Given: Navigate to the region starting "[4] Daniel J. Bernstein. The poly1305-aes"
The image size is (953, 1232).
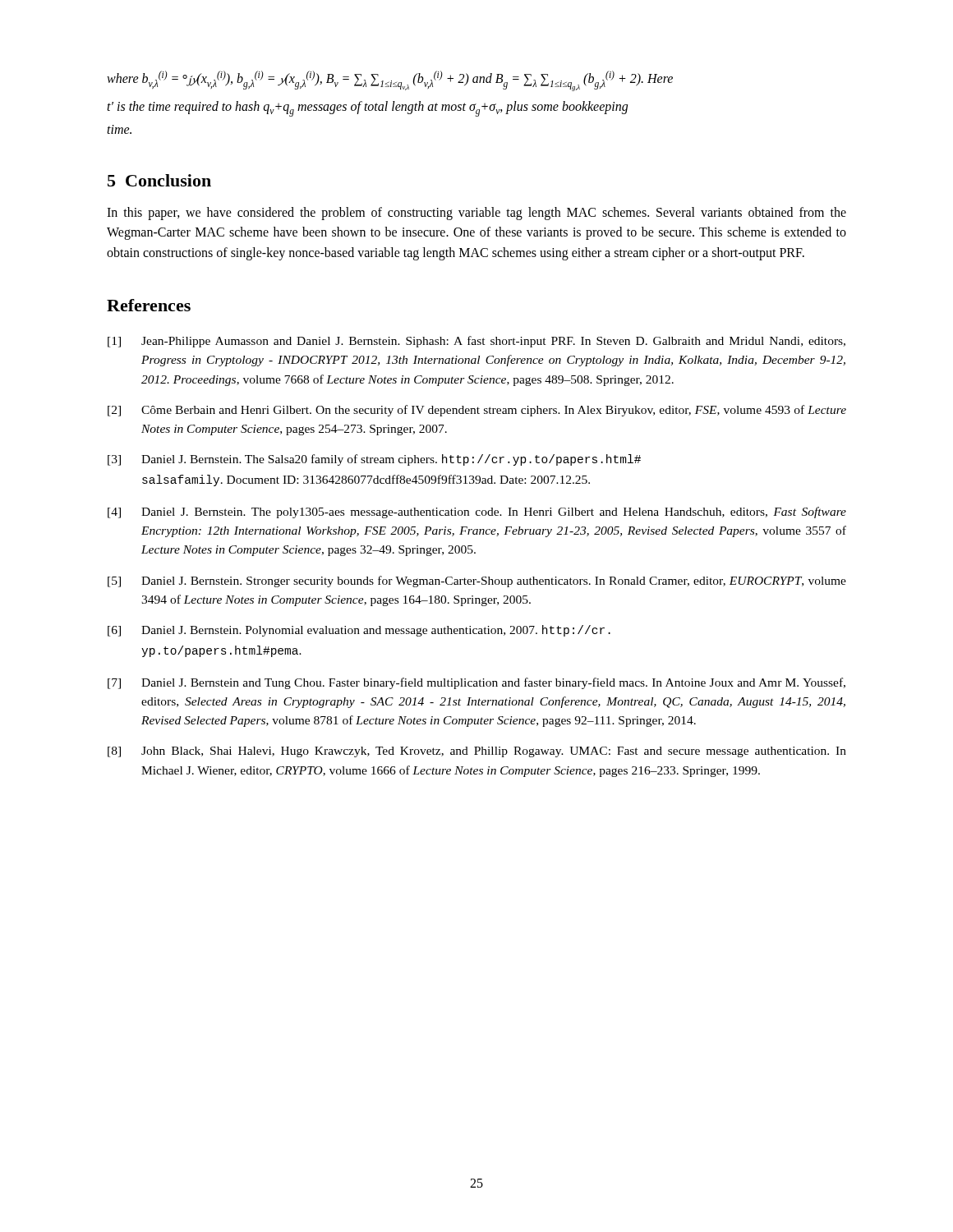Looking at the screenshot, I should pyautogui.click(x=476, y=530).
